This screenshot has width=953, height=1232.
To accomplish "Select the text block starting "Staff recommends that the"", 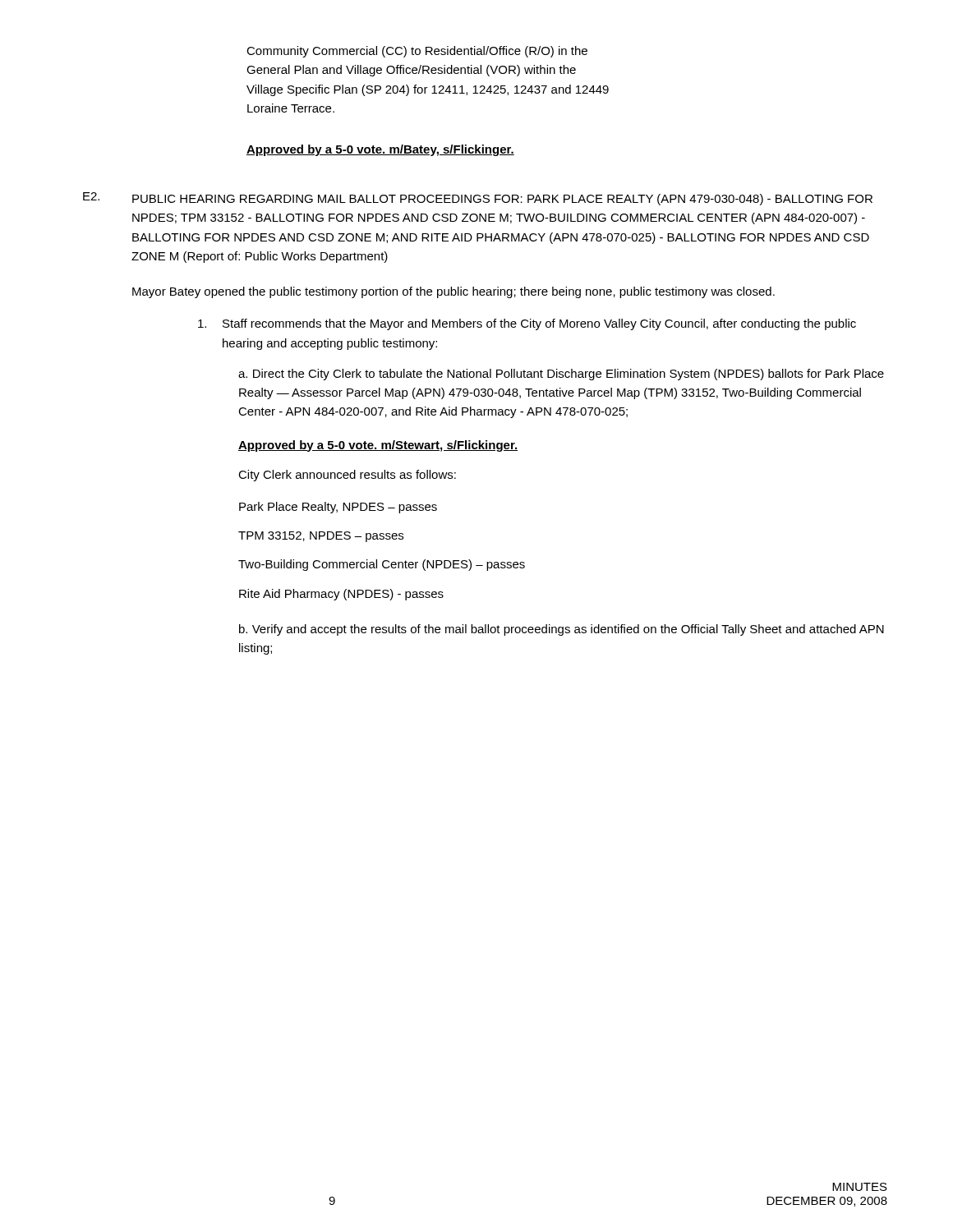I will coord(539,333).
